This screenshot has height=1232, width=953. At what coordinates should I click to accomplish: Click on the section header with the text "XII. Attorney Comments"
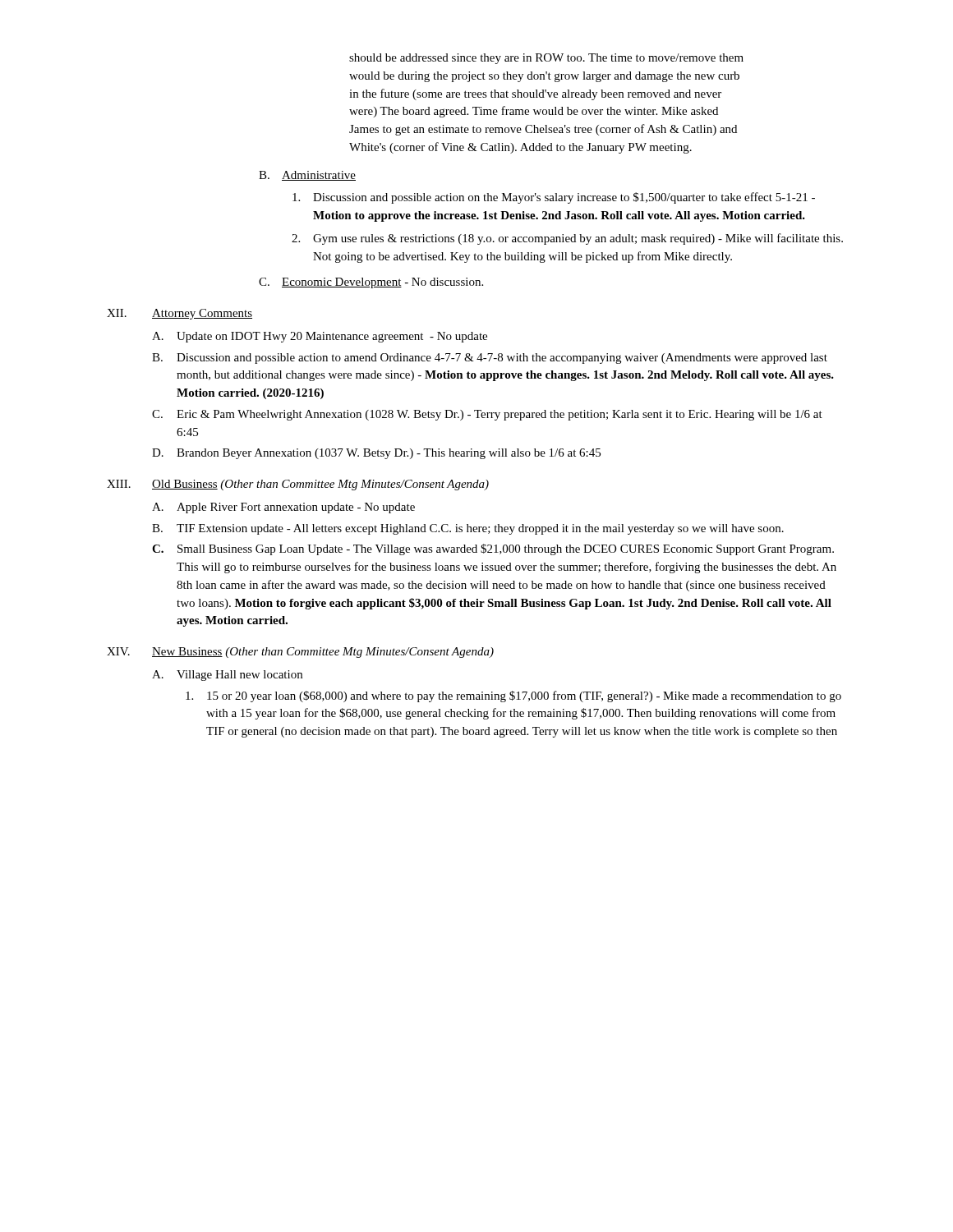tap(180, 314)
